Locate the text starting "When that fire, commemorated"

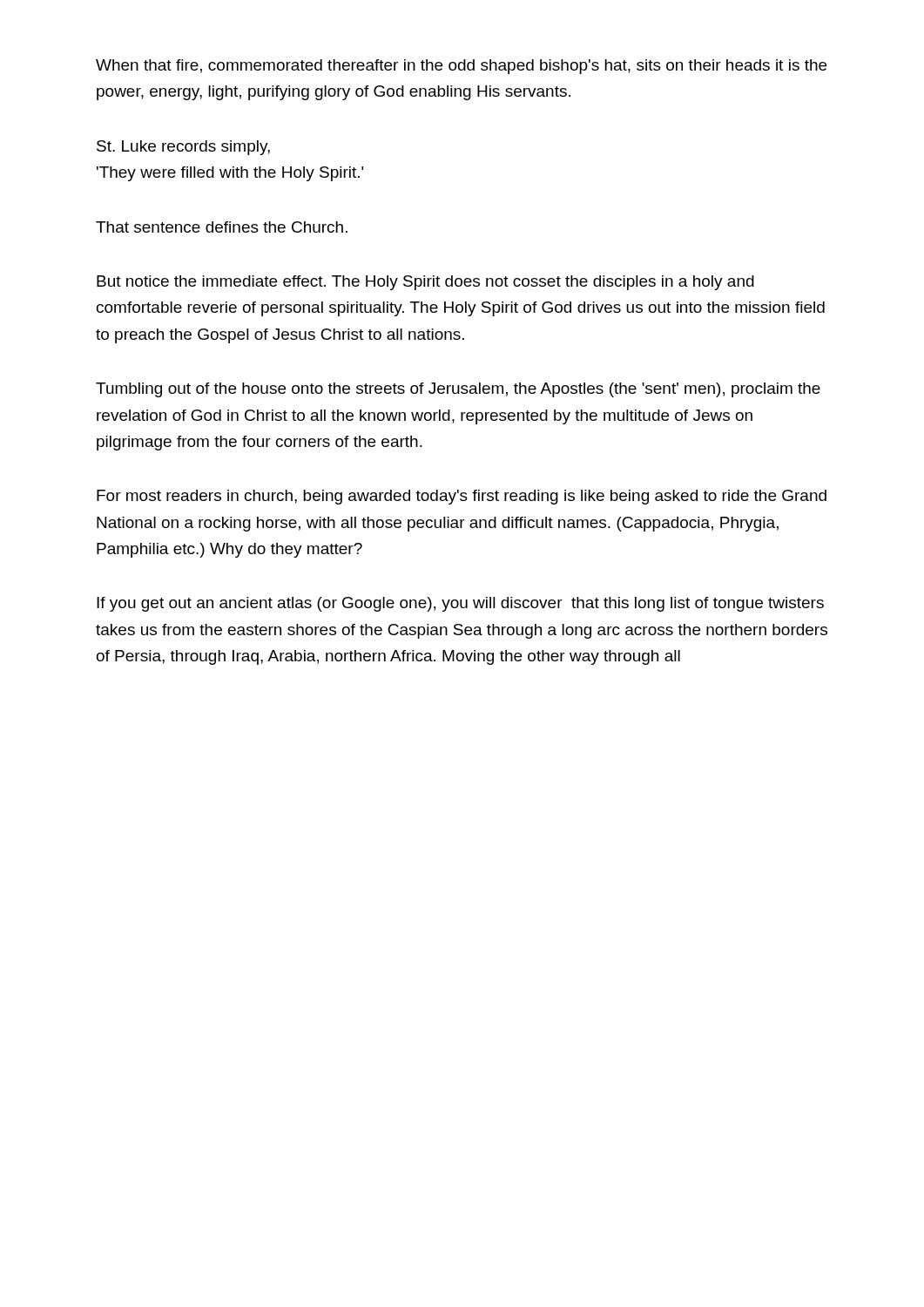pos(462,78)
